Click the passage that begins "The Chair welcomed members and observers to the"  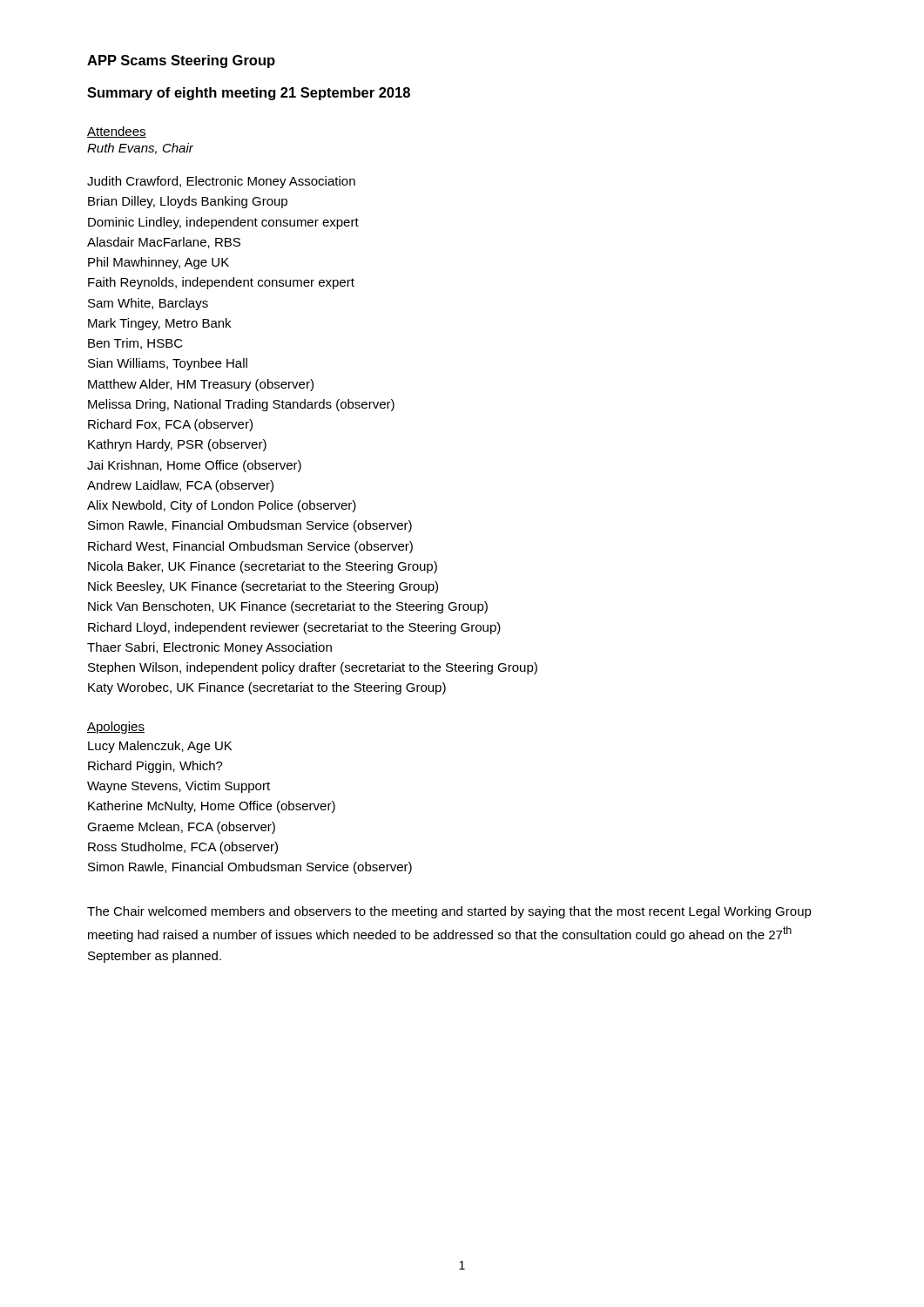click(449, 933)
